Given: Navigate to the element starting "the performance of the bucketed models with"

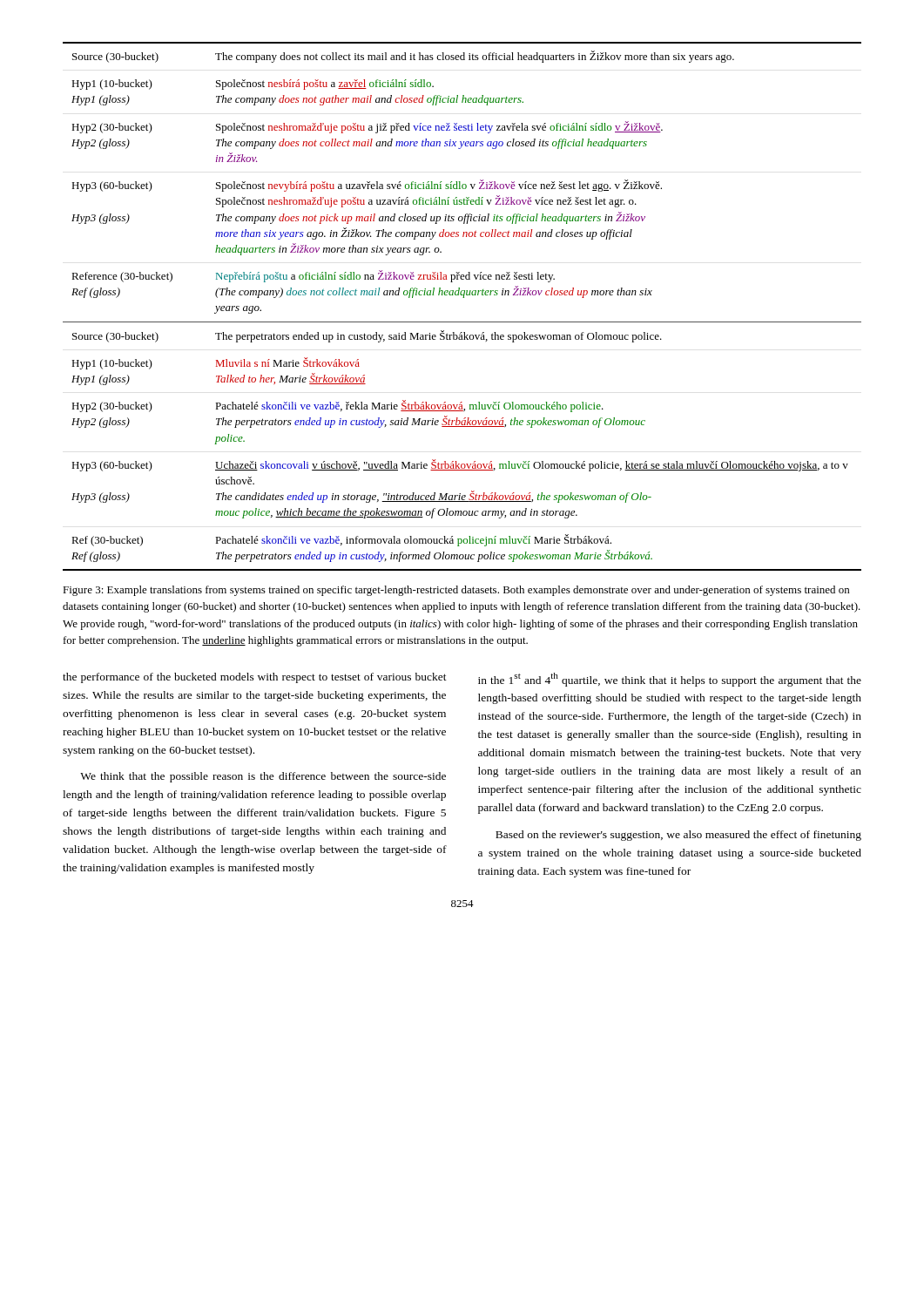Looking at the screenshot, I should point(255,773).
